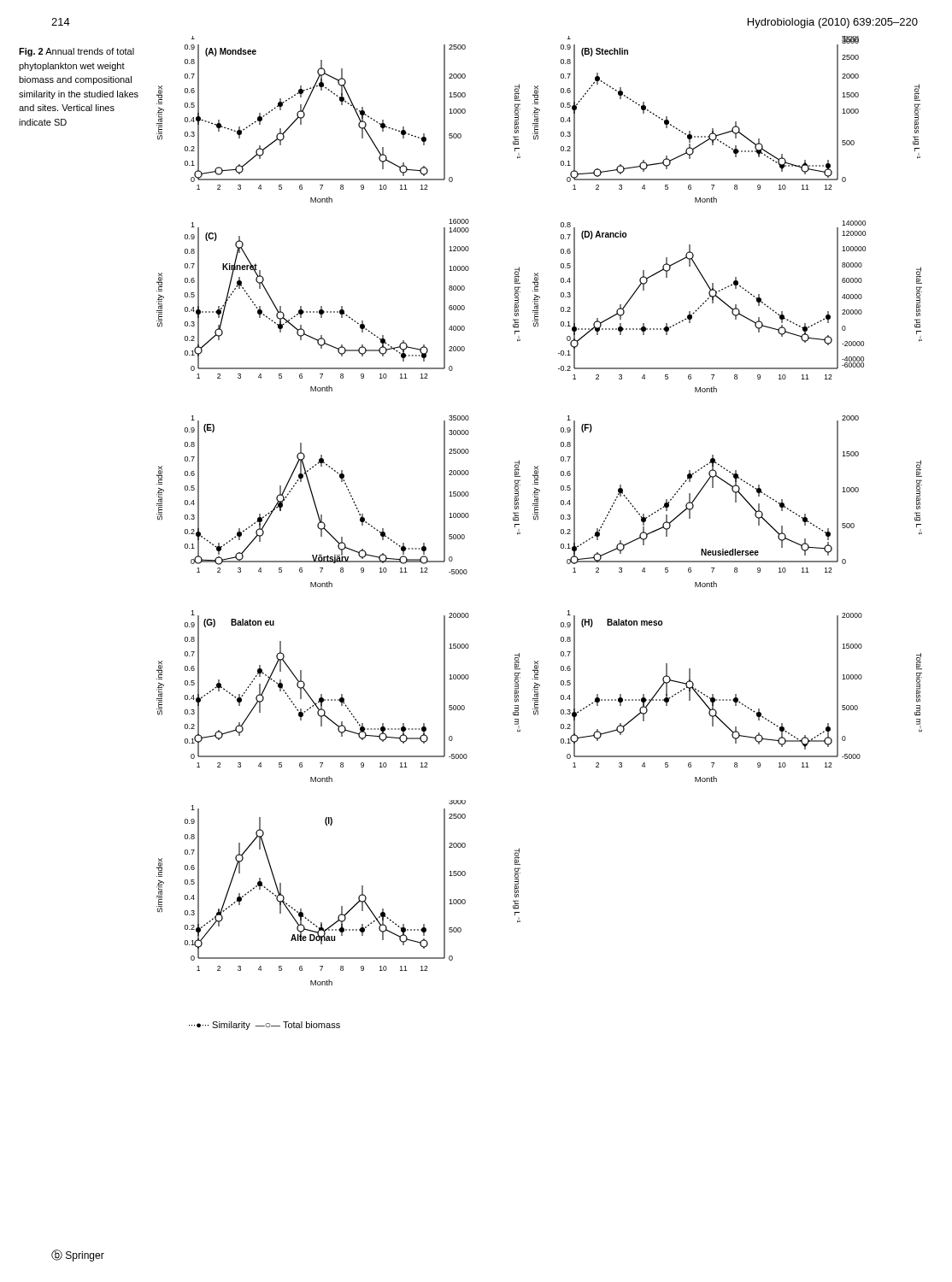Point to the block starting "···●··· Similarity —○—"
Screen dimensions: 1282x952
pos(264,1025)
